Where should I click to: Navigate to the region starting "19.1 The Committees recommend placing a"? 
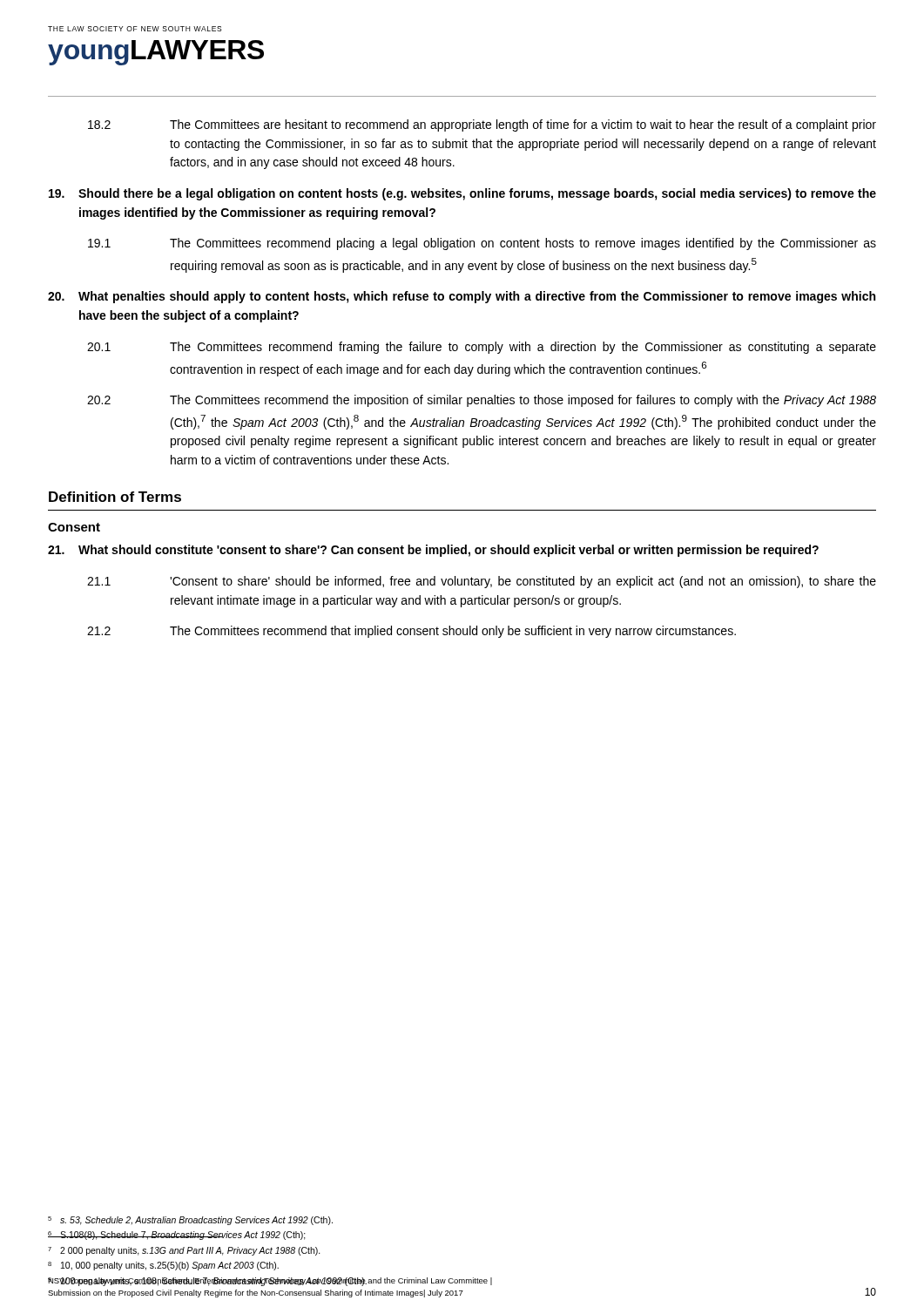462,255
